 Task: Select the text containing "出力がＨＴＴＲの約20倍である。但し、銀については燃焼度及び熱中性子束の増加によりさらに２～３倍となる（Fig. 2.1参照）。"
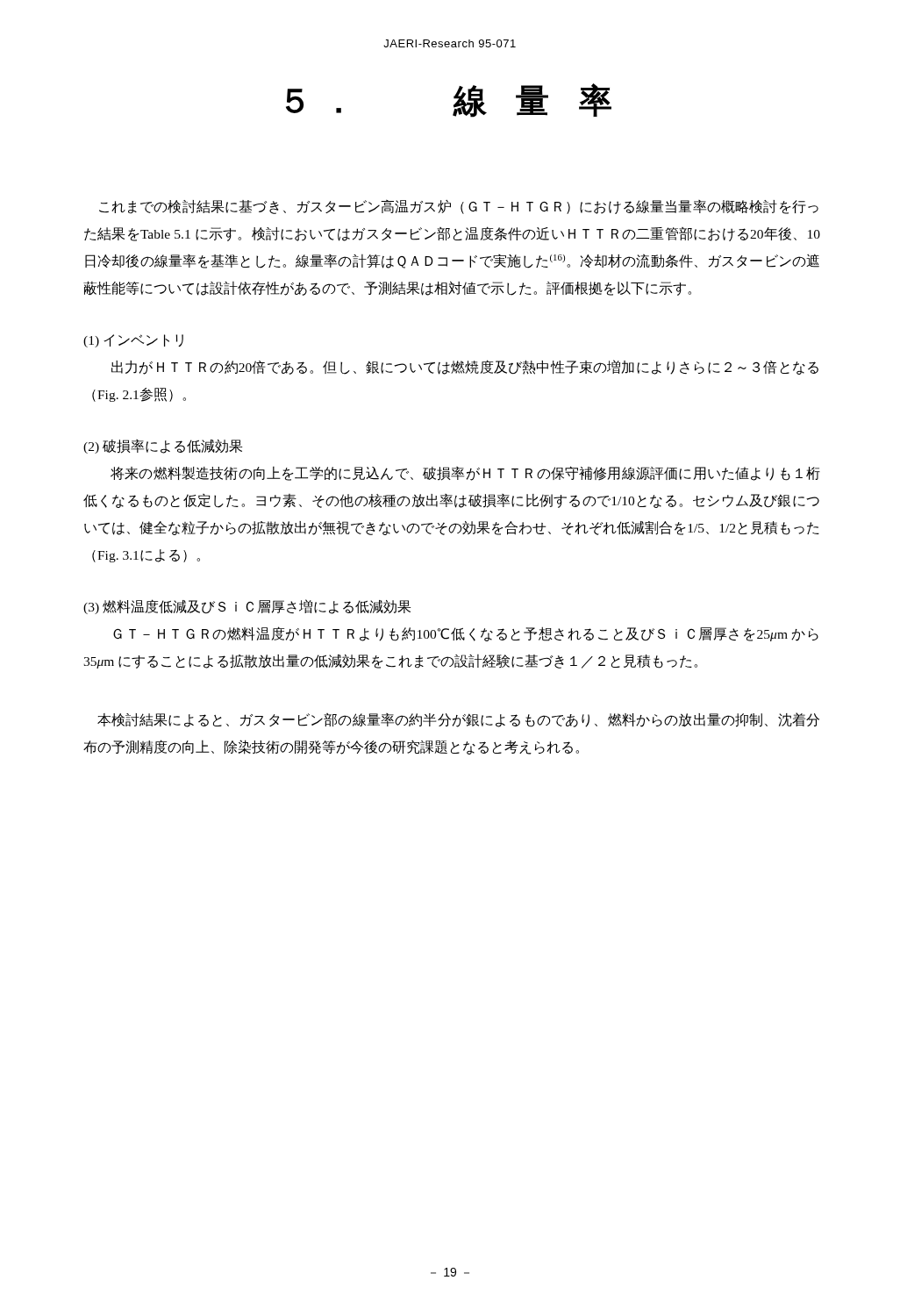coord(452,381)
